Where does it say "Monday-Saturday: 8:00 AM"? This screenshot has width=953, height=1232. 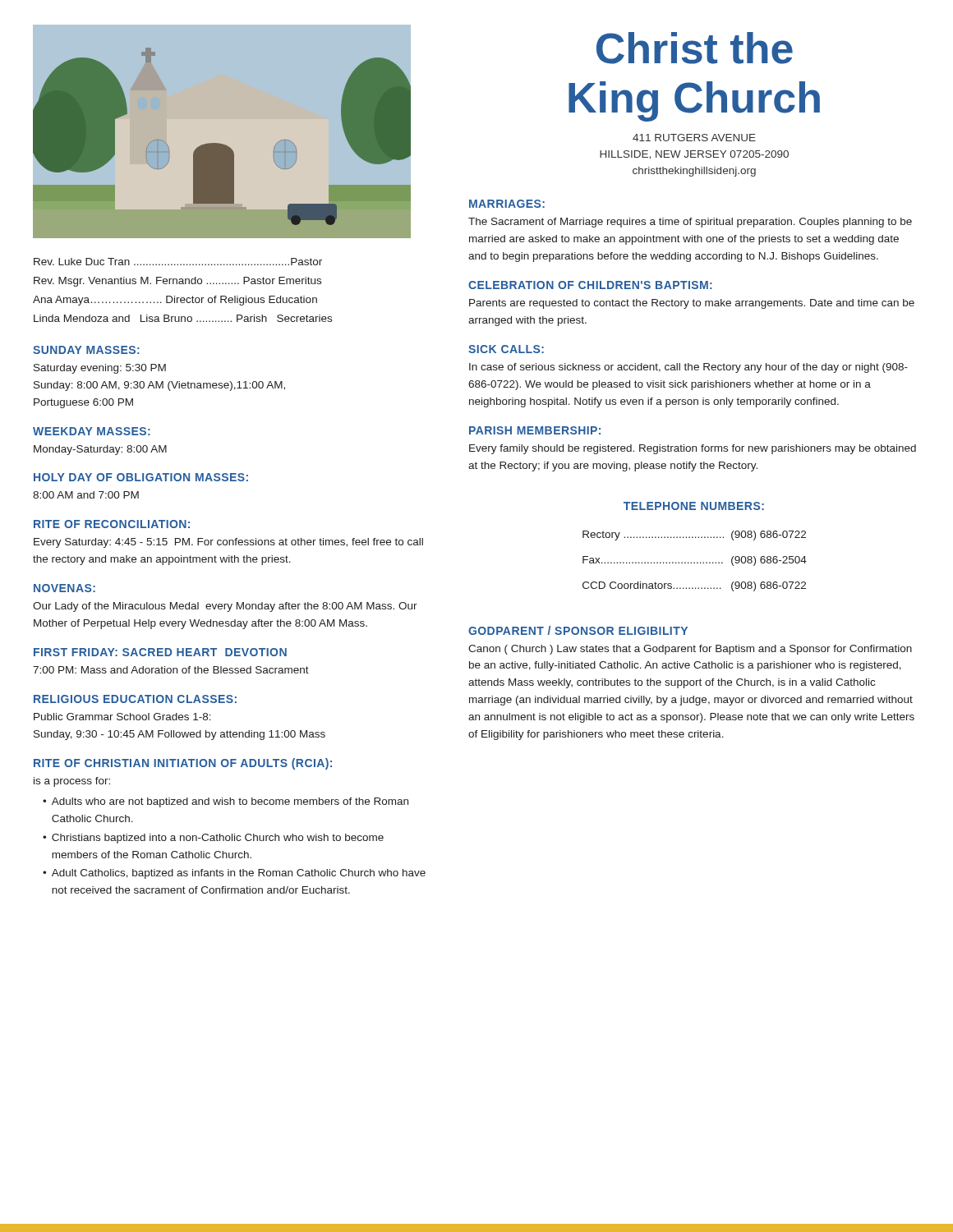click(100, 448)
